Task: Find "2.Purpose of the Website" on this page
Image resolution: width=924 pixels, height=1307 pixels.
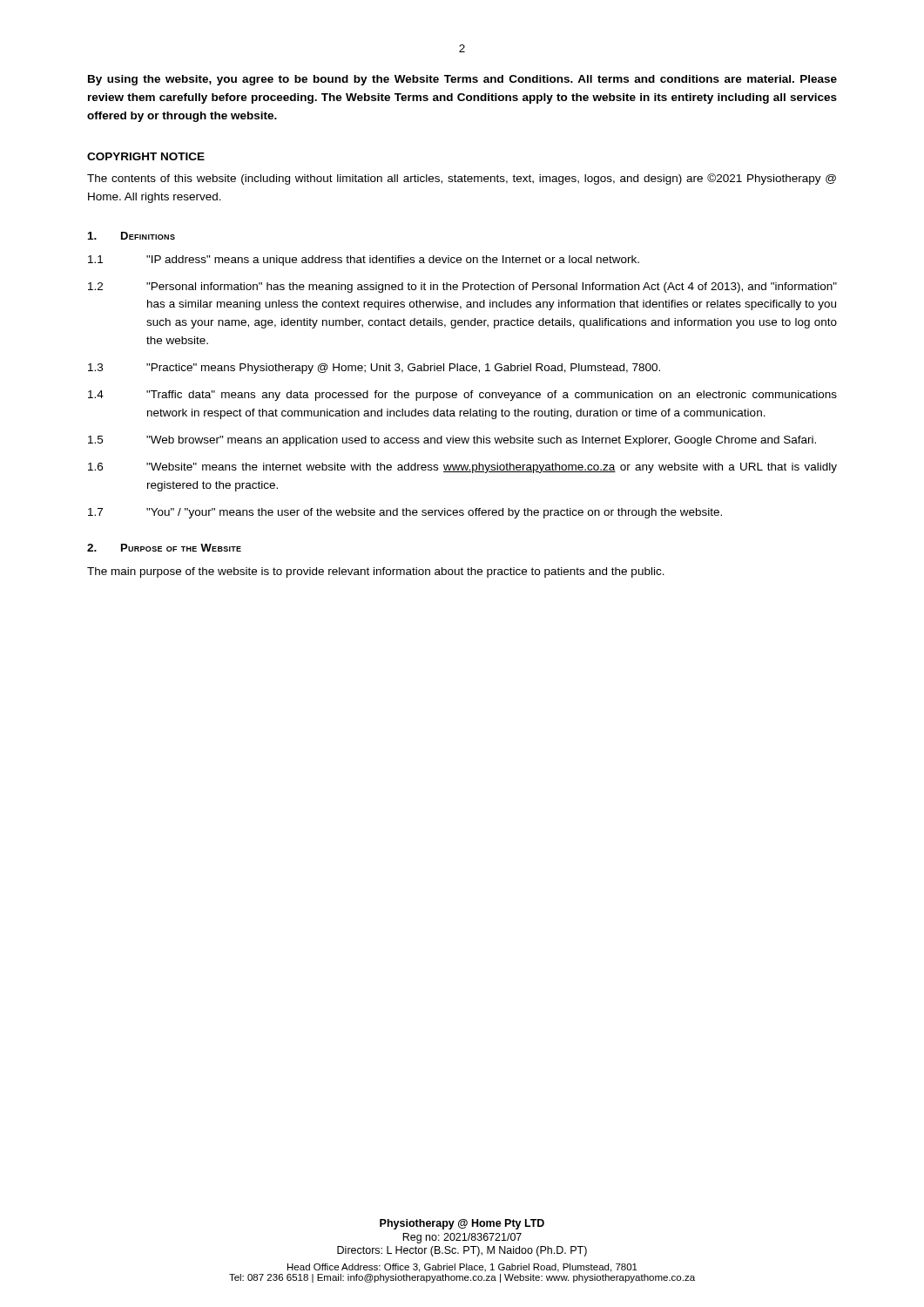Action: click(x=164, y=547)
